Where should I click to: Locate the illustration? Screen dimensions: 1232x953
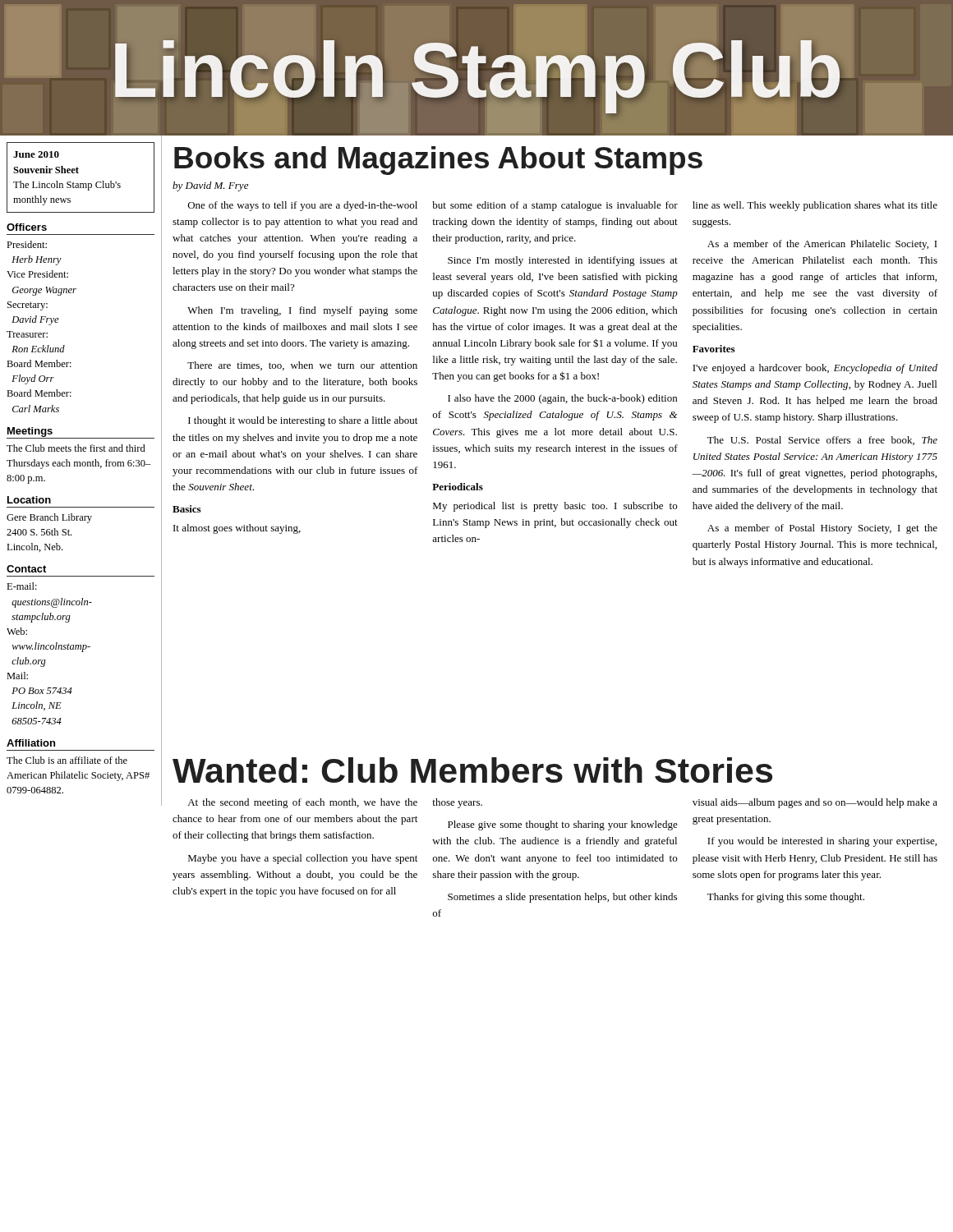tap(476, 68)
